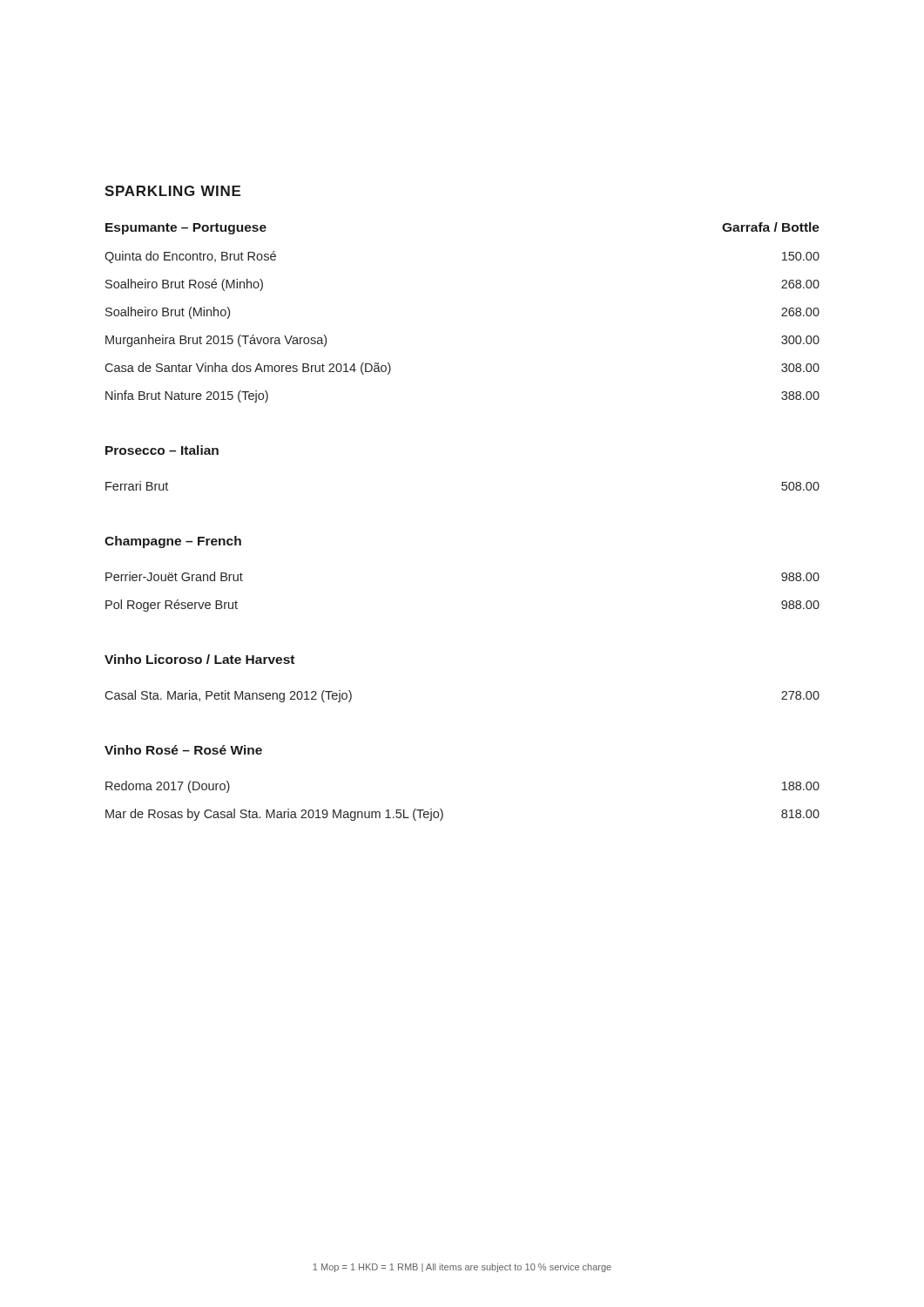
Task: Find "Pol Roger Réserve Brut 988.00" on this page
Action: 169,605
